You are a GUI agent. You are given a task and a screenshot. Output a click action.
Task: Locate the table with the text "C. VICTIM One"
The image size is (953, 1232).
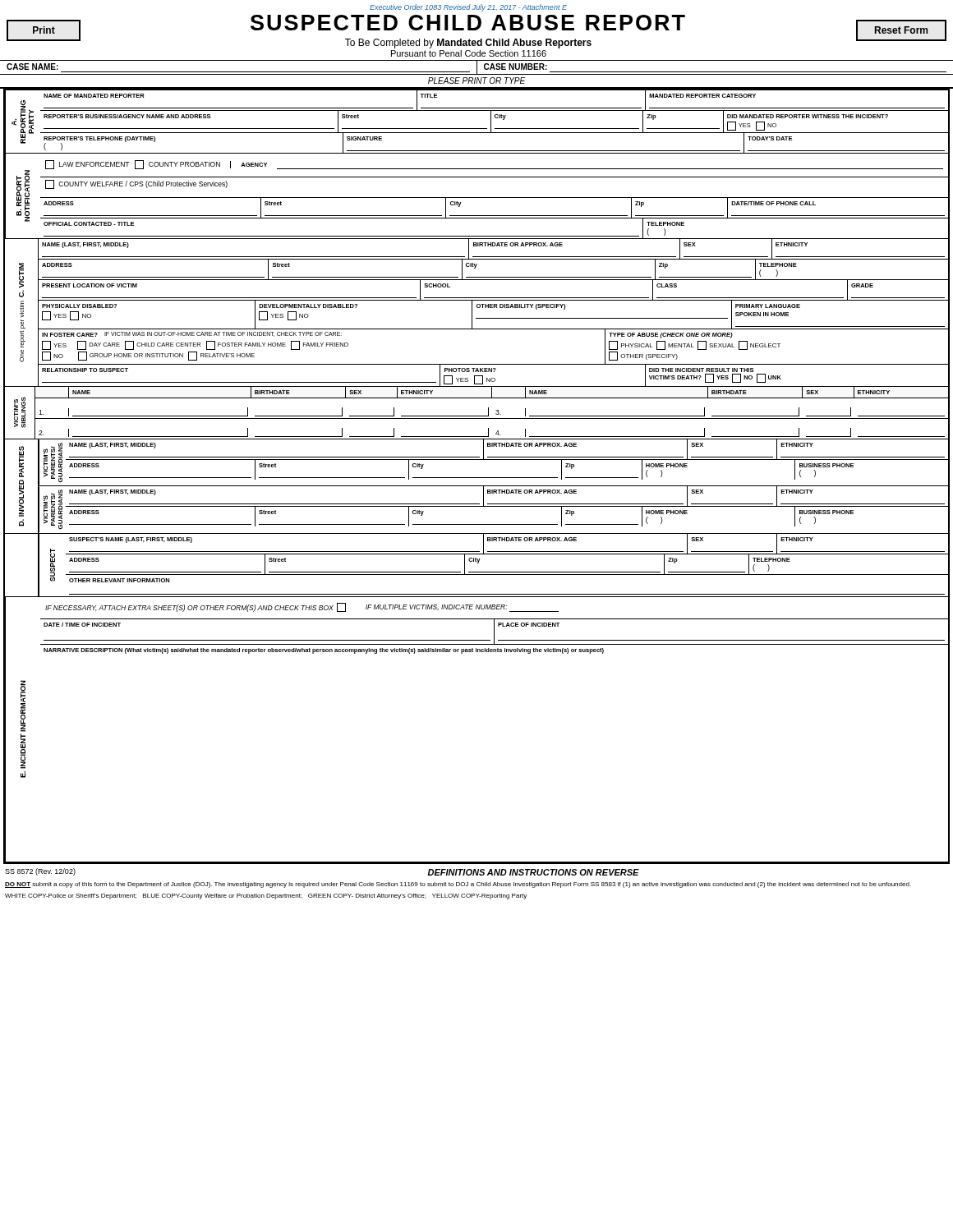476,313
